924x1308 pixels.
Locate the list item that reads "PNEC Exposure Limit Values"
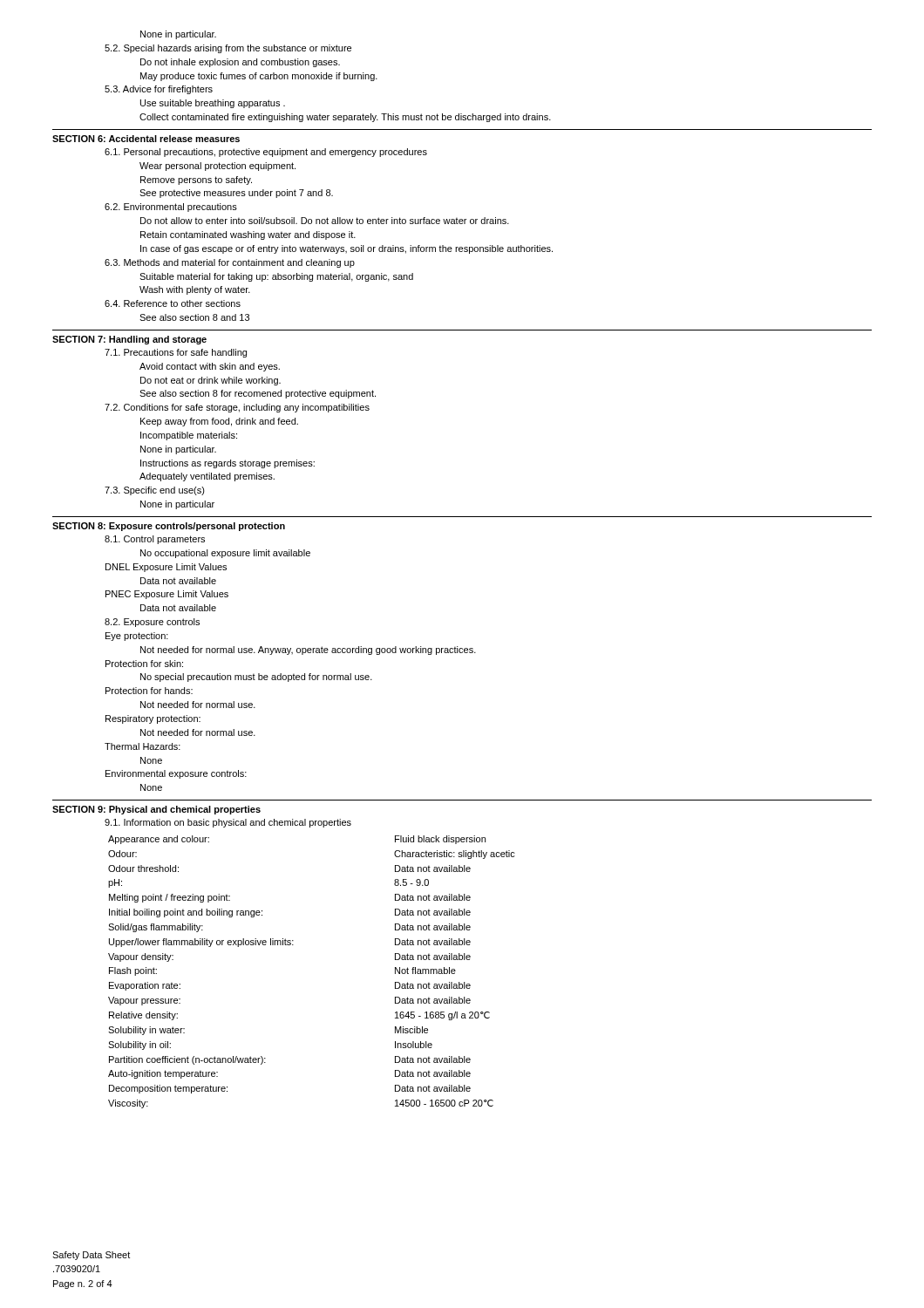(167, 595)
